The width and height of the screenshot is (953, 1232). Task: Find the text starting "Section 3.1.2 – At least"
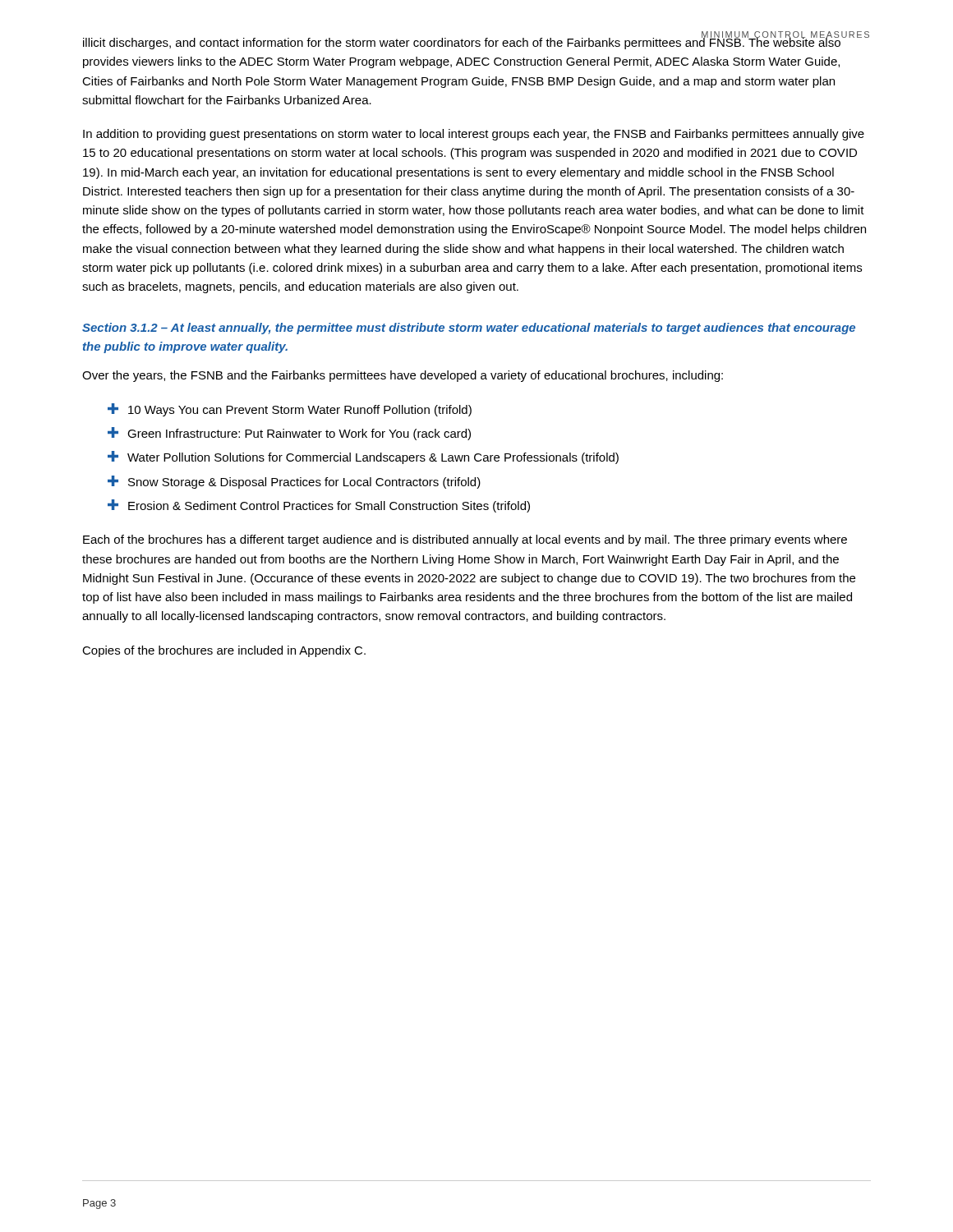[469, 337]
